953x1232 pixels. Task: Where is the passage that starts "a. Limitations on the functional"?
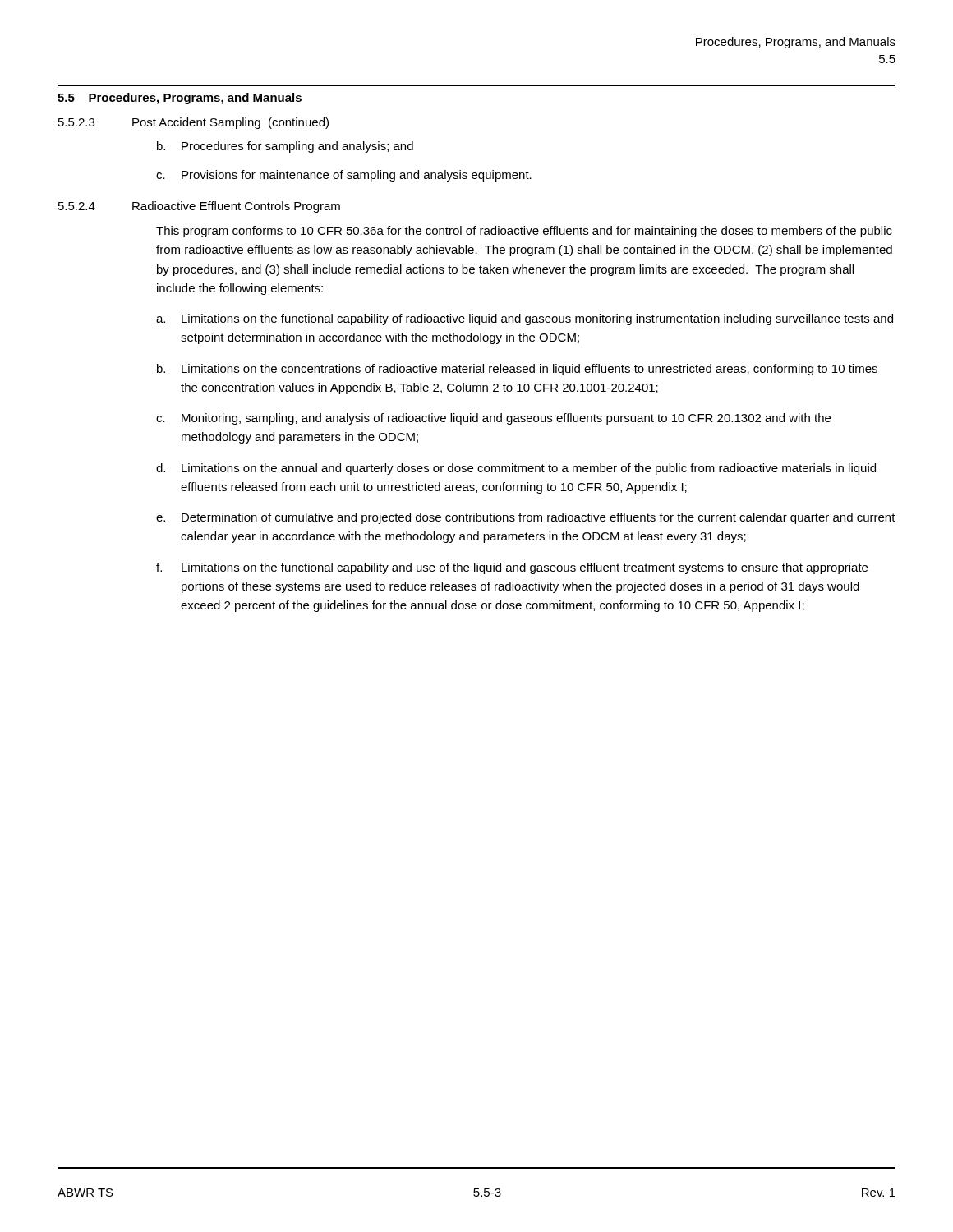tap(526, 328)
